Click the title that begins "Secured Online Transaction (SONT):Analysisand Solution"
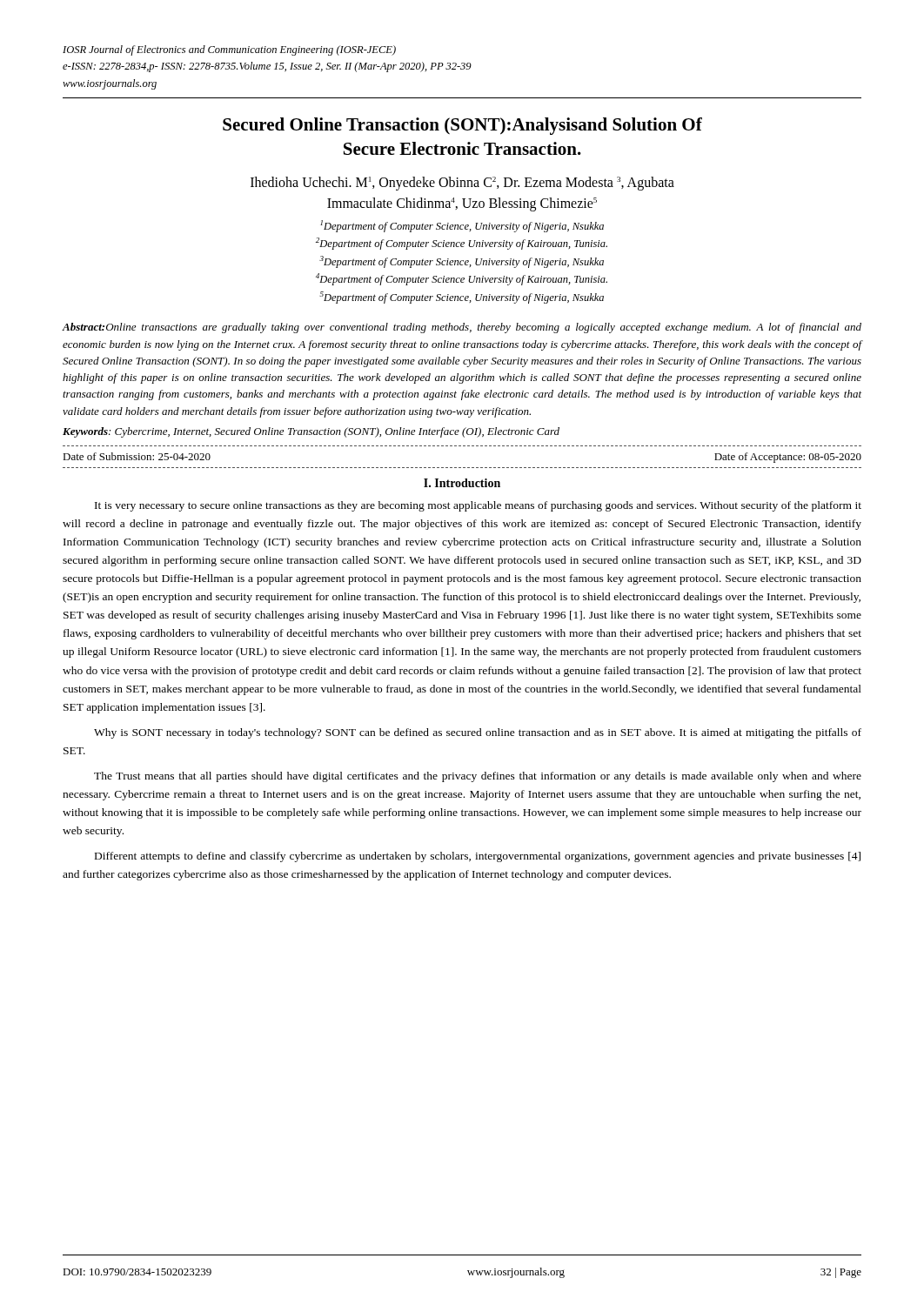924x1305 pixels. pyautogui.click(x=462, y=137)
